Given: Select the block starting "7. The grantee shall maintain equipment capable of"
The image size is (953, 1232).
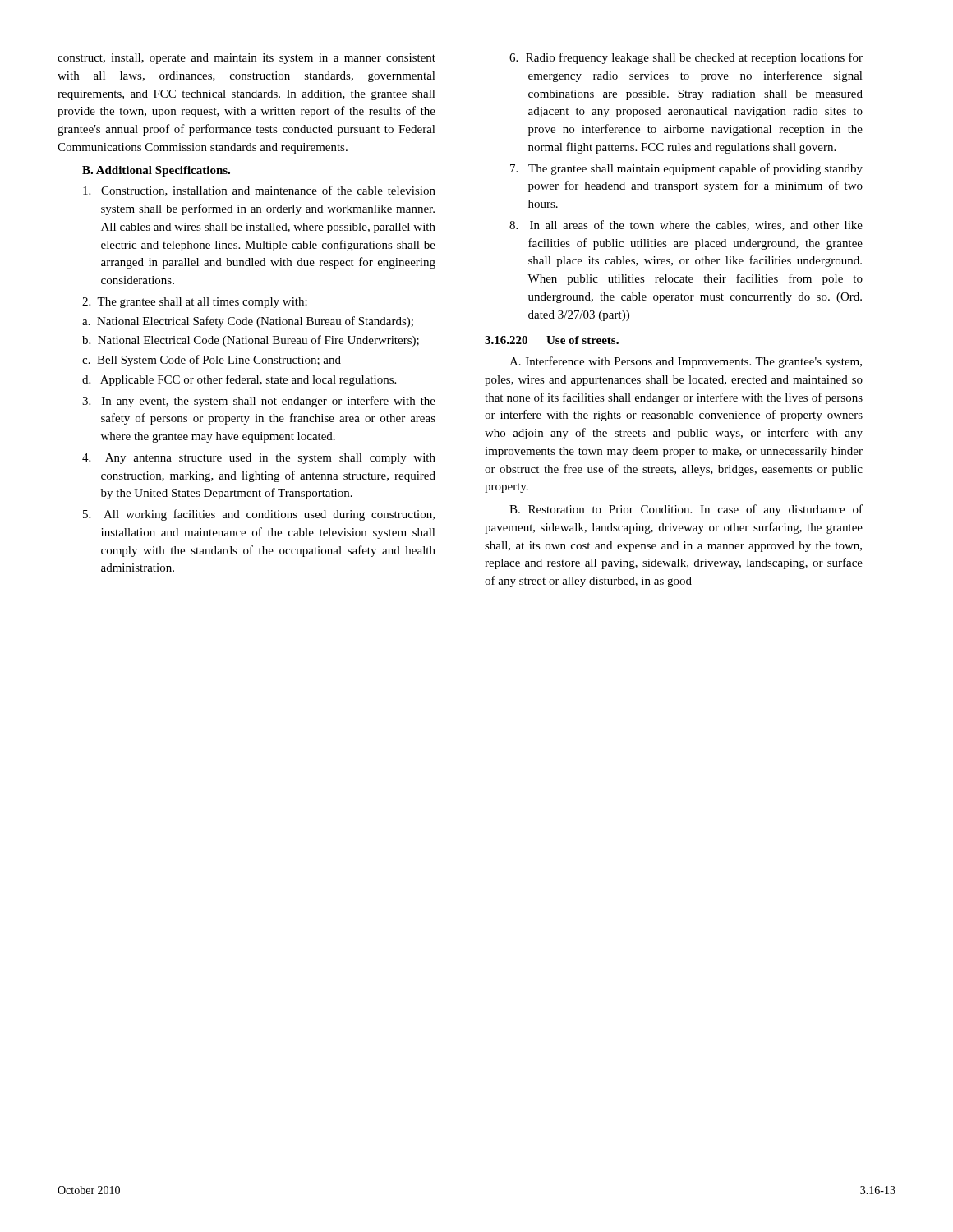Looking at the screenshot, I should coord(686,187).
